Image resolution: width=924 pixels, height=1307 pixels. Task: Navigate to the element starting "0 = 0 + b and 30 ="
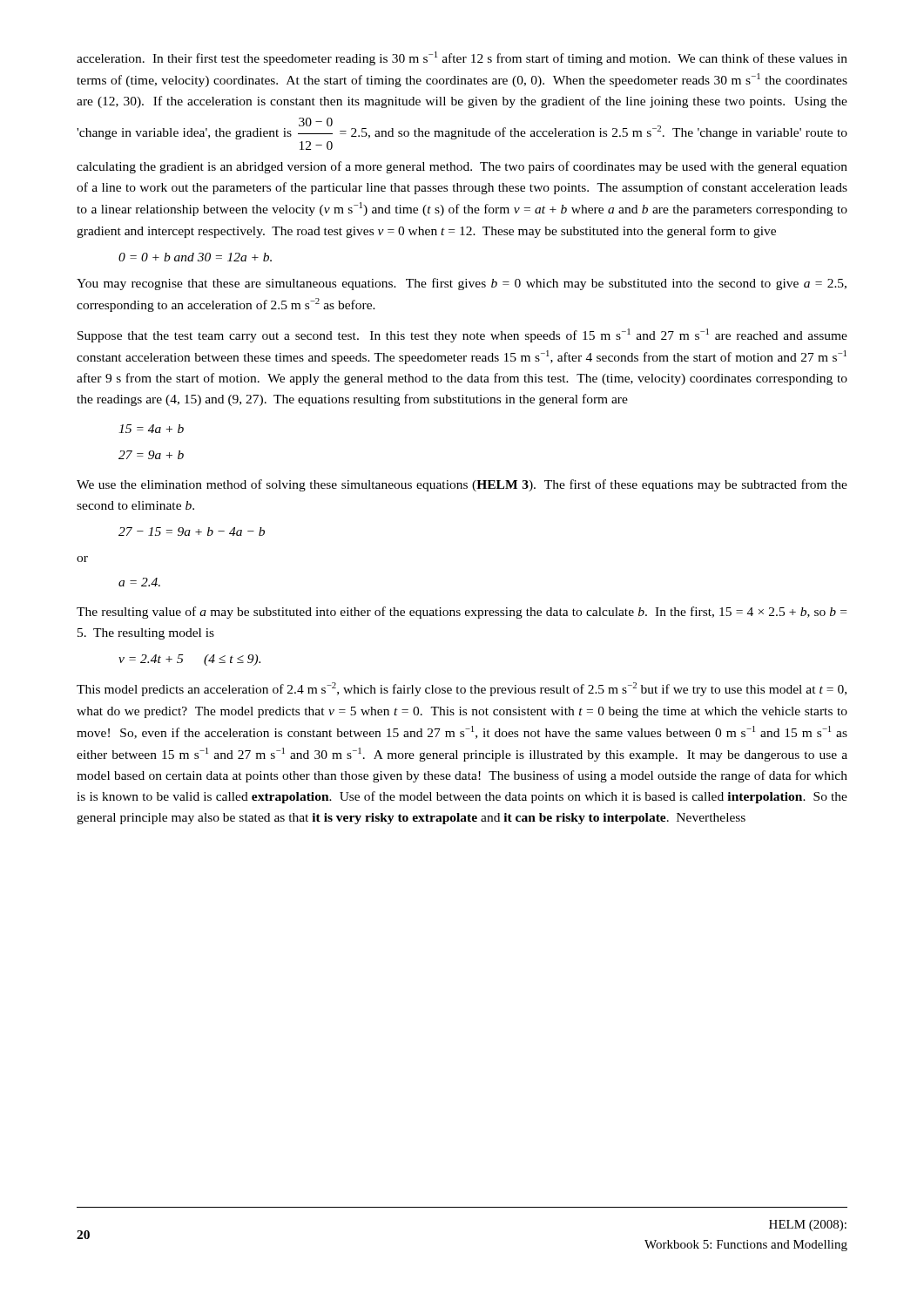(x=196, y=256)
